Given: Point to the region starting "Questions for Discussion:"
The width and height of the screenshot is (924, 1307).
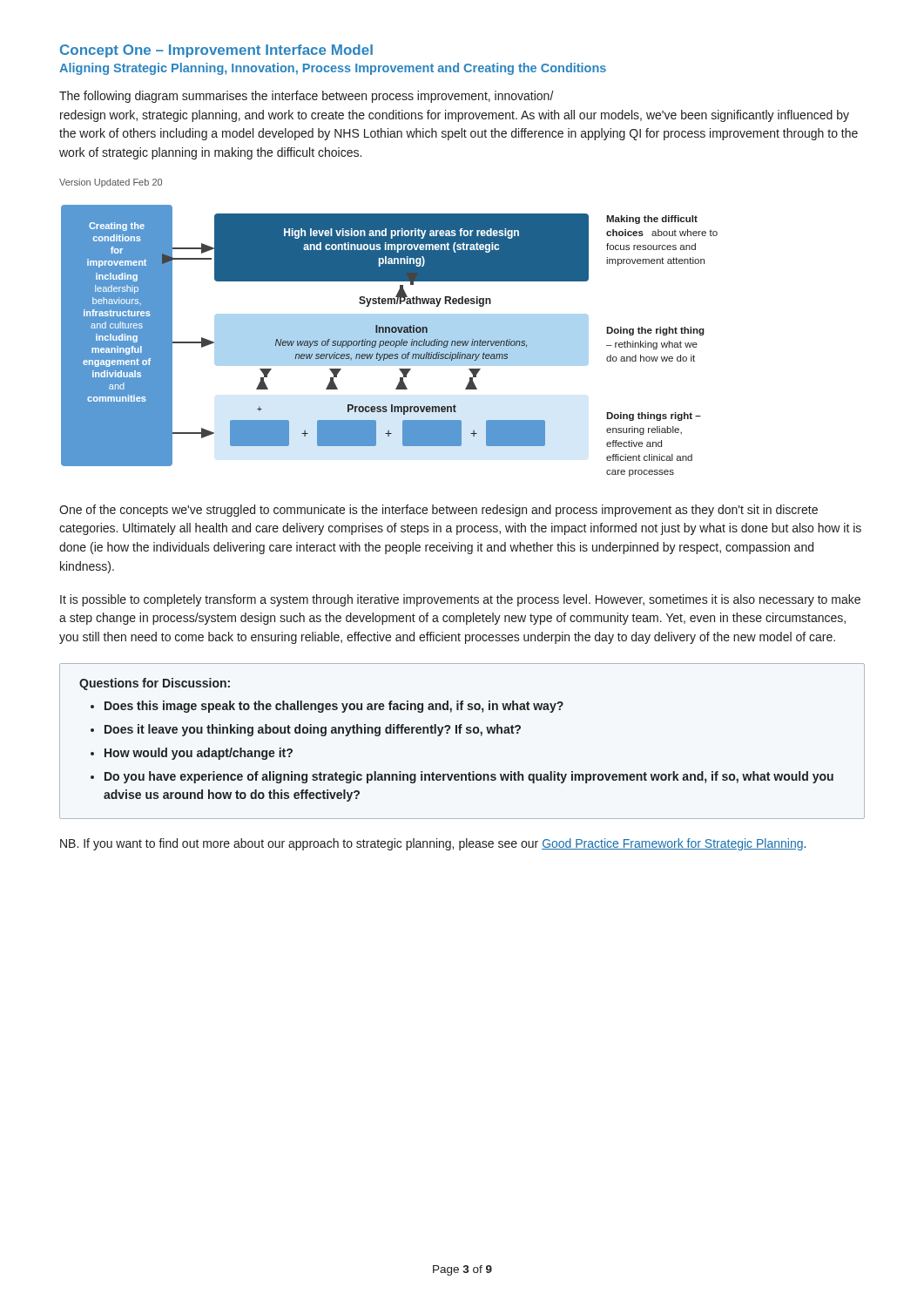Looking at the screenshot, I should [x=155, y=684].
